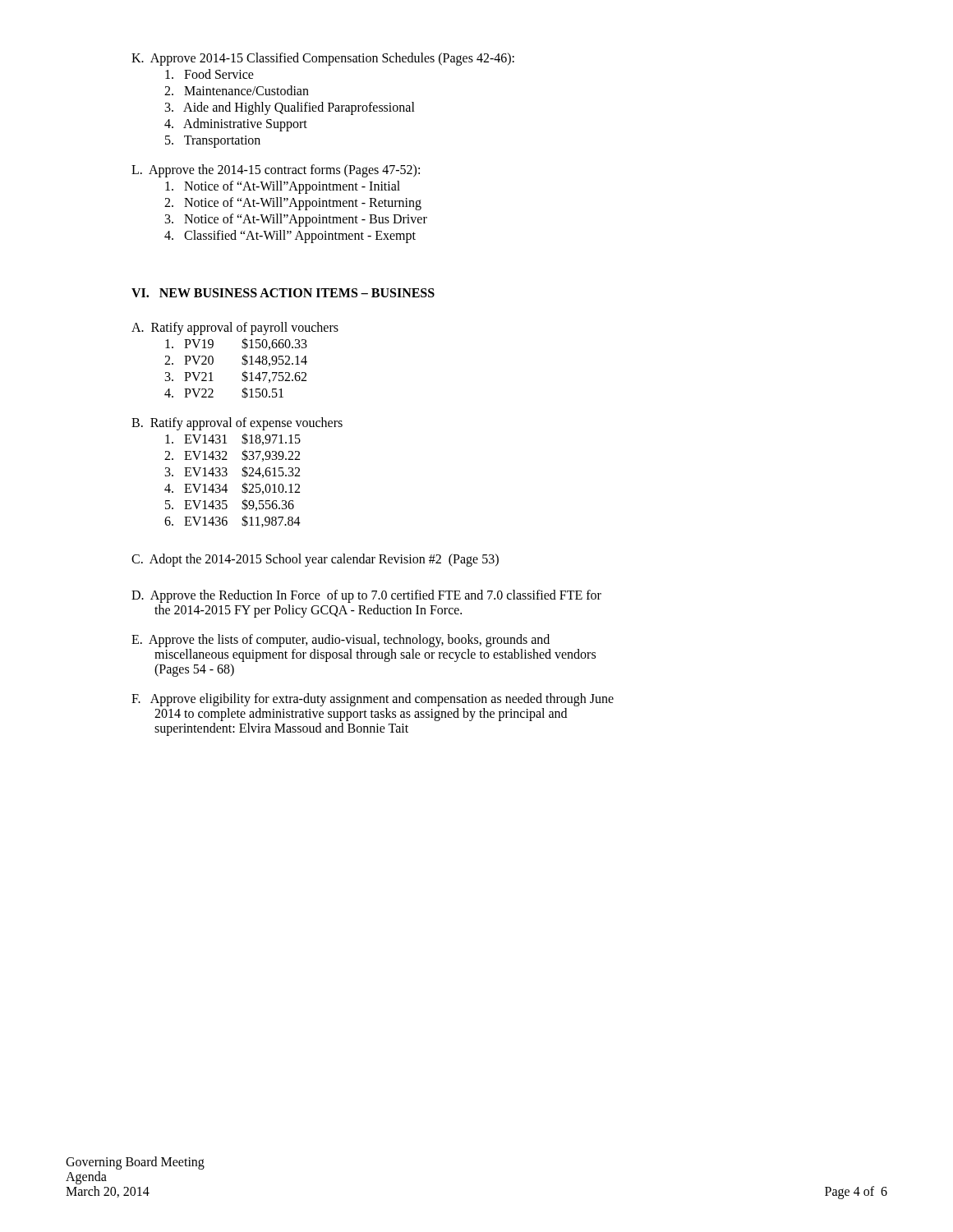This screenshot has height=1232, width=953.
Task: Click where it says "B. Ratify approval of expense vouchers"
Action: (x=237, y=423)
